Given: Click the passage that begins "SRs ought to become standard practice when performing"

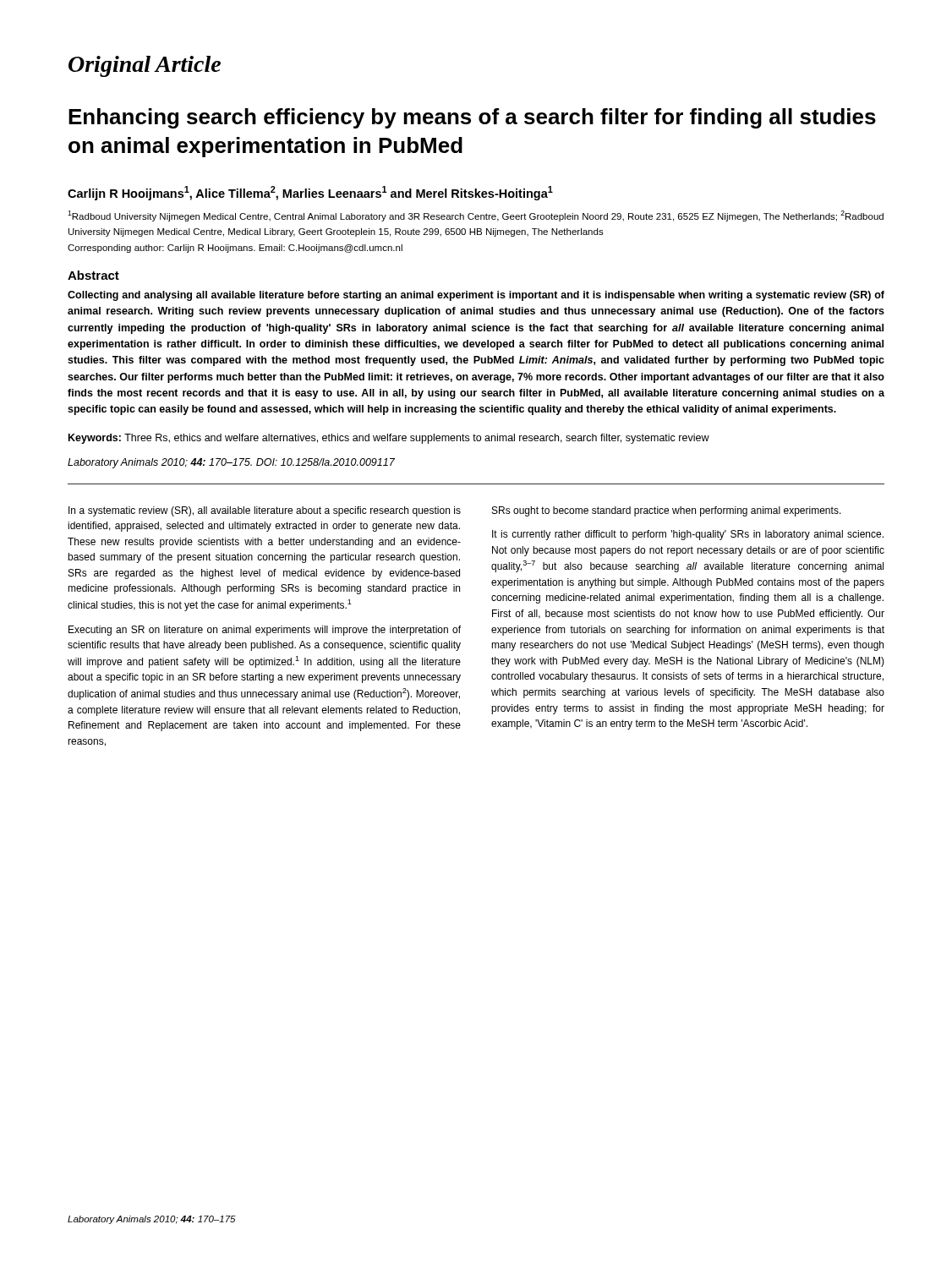Looking at the screenshot, I should (688, 617).
